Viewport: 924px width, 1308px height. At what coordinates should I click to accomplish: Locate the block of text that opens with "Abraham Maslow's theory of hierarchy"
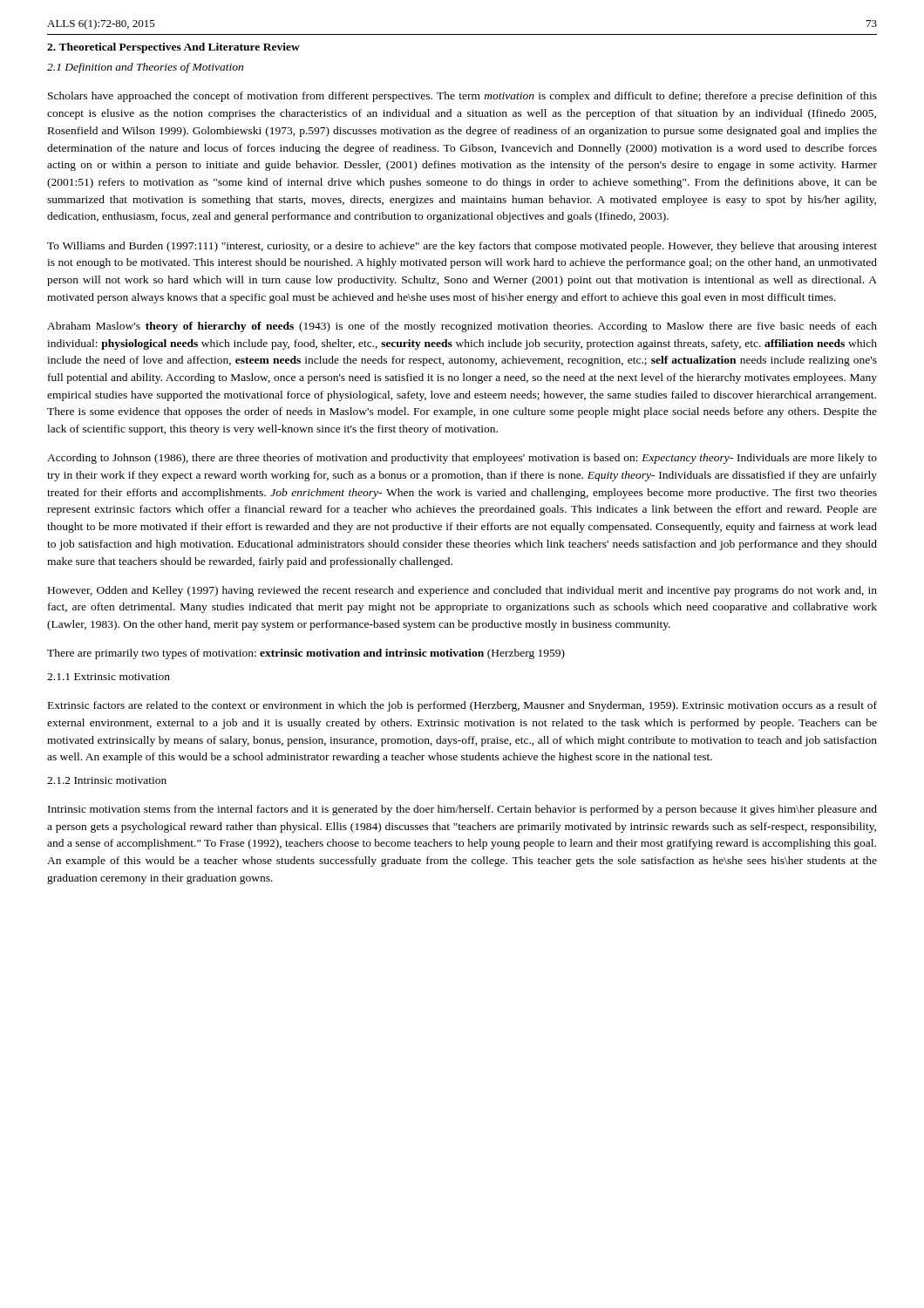[462, 377]
